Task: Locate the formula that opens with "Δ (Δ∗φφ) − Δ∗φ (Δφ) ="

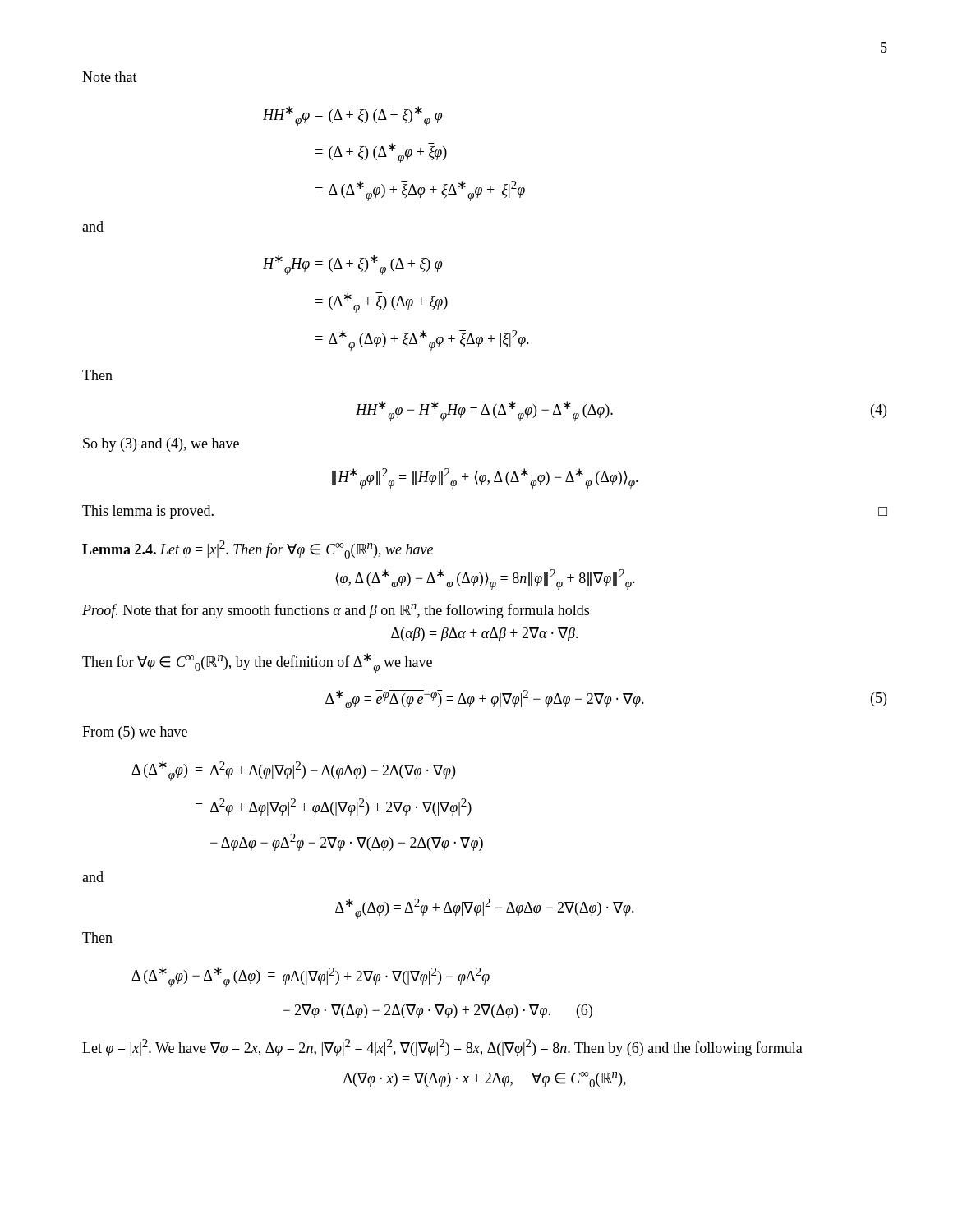Action: (362, 992)
